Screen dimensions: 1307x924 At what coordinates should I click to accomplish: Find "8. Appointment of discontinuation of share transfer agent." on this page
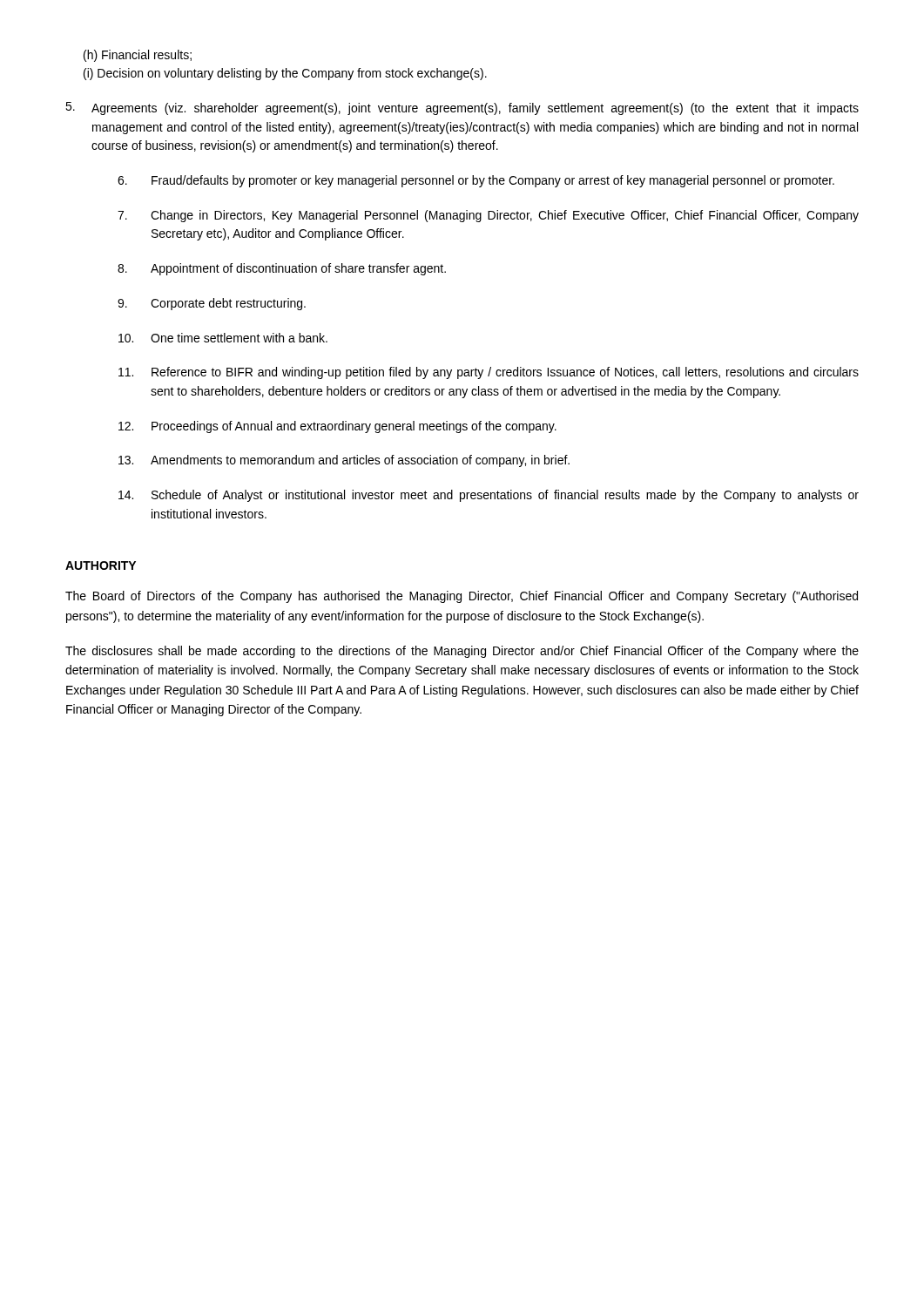click(282, 269)
